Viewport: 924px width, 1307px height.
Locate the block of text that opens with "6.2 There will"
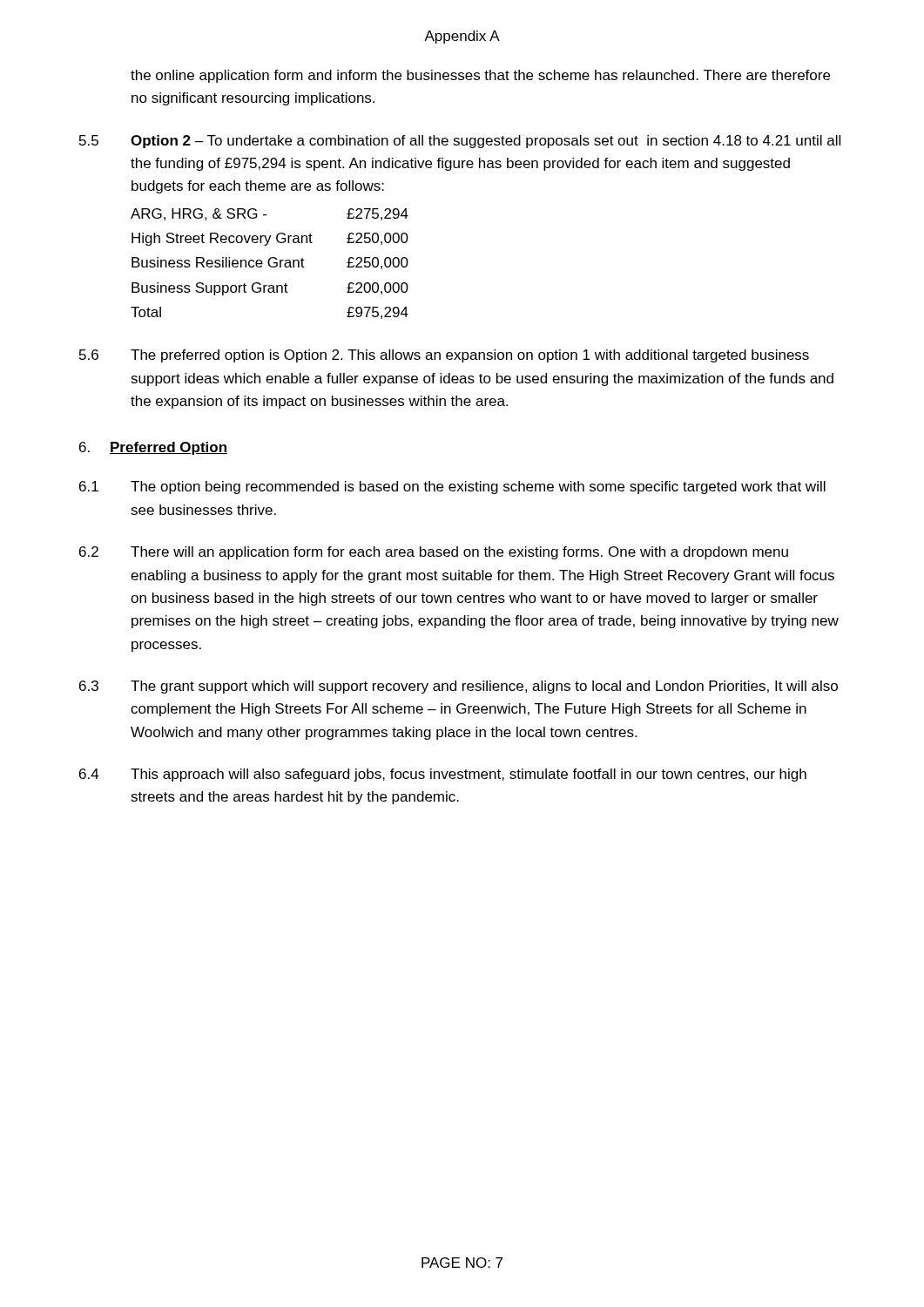point(462,599)
